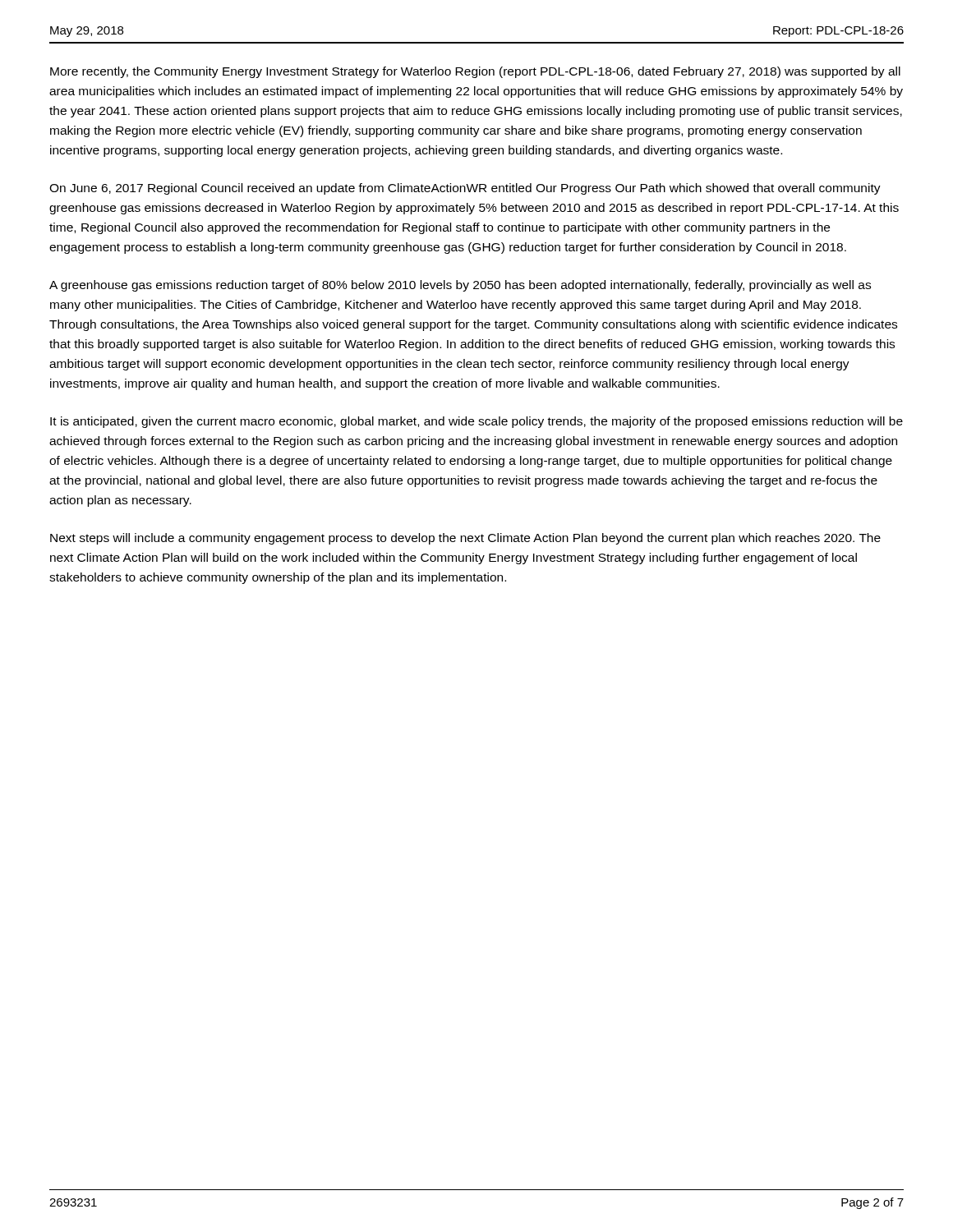Locate the block of text that opens with "Next steps will include a"
The height and width of the screenshot is (1232, 953).
click(465, 558)
